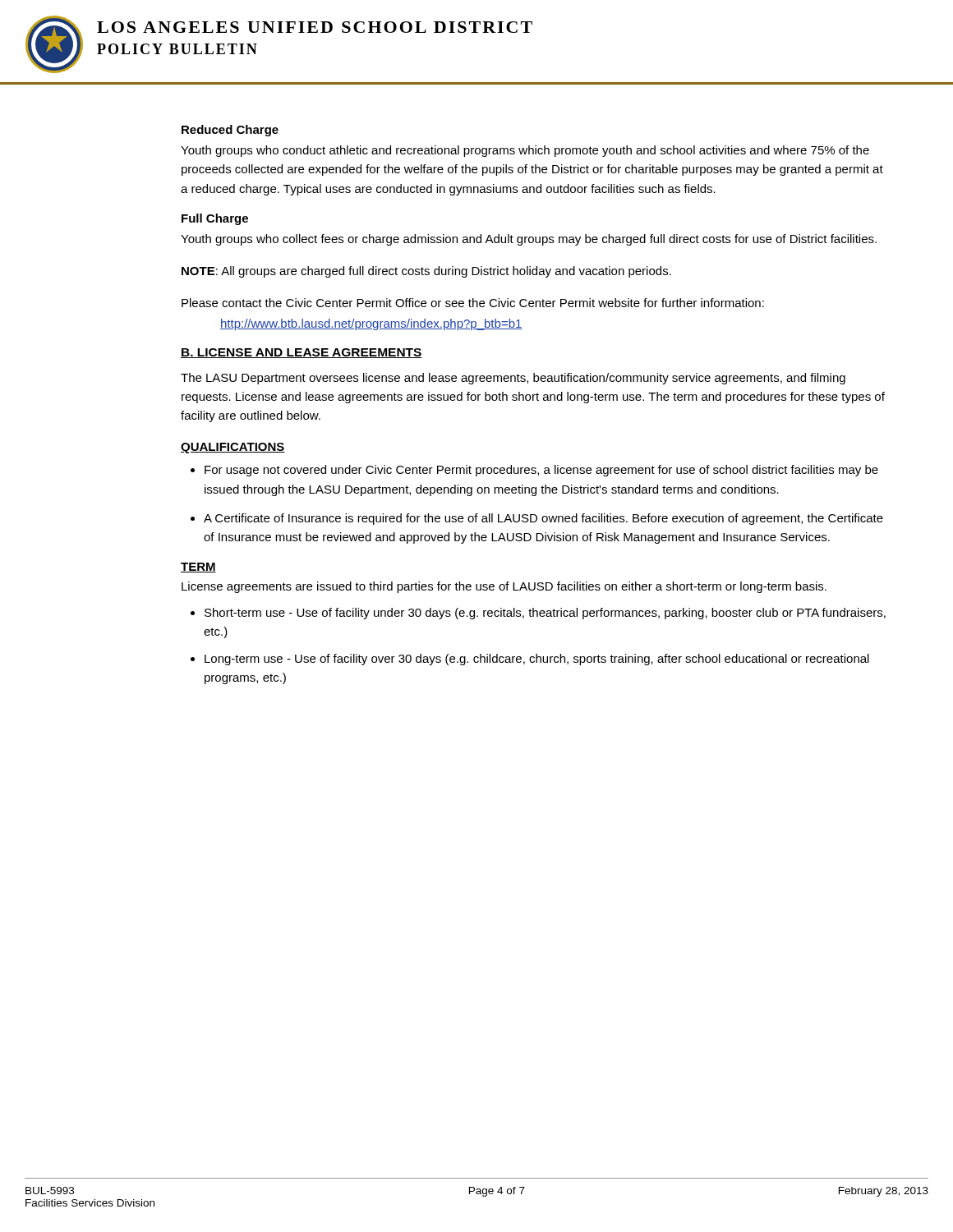Screen dimensions: 1232x953
Task: Select the section header containing "B. LICENSE AND LEASE AGREEMENTS"
Action: click(301, 352)
